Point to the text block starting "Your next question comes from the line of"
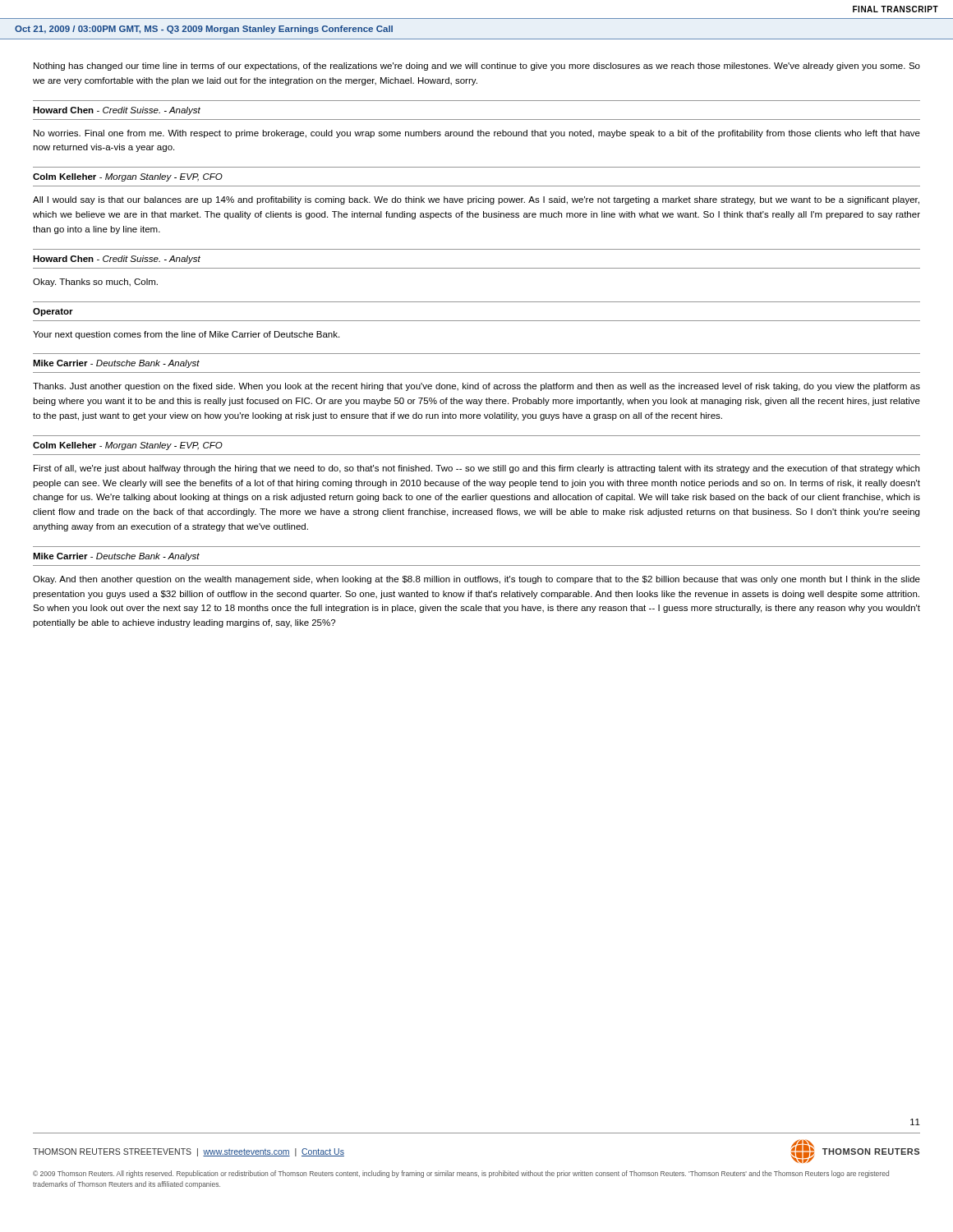The height and width of the screenshot is (1232, 953). [x=187, y=334]
